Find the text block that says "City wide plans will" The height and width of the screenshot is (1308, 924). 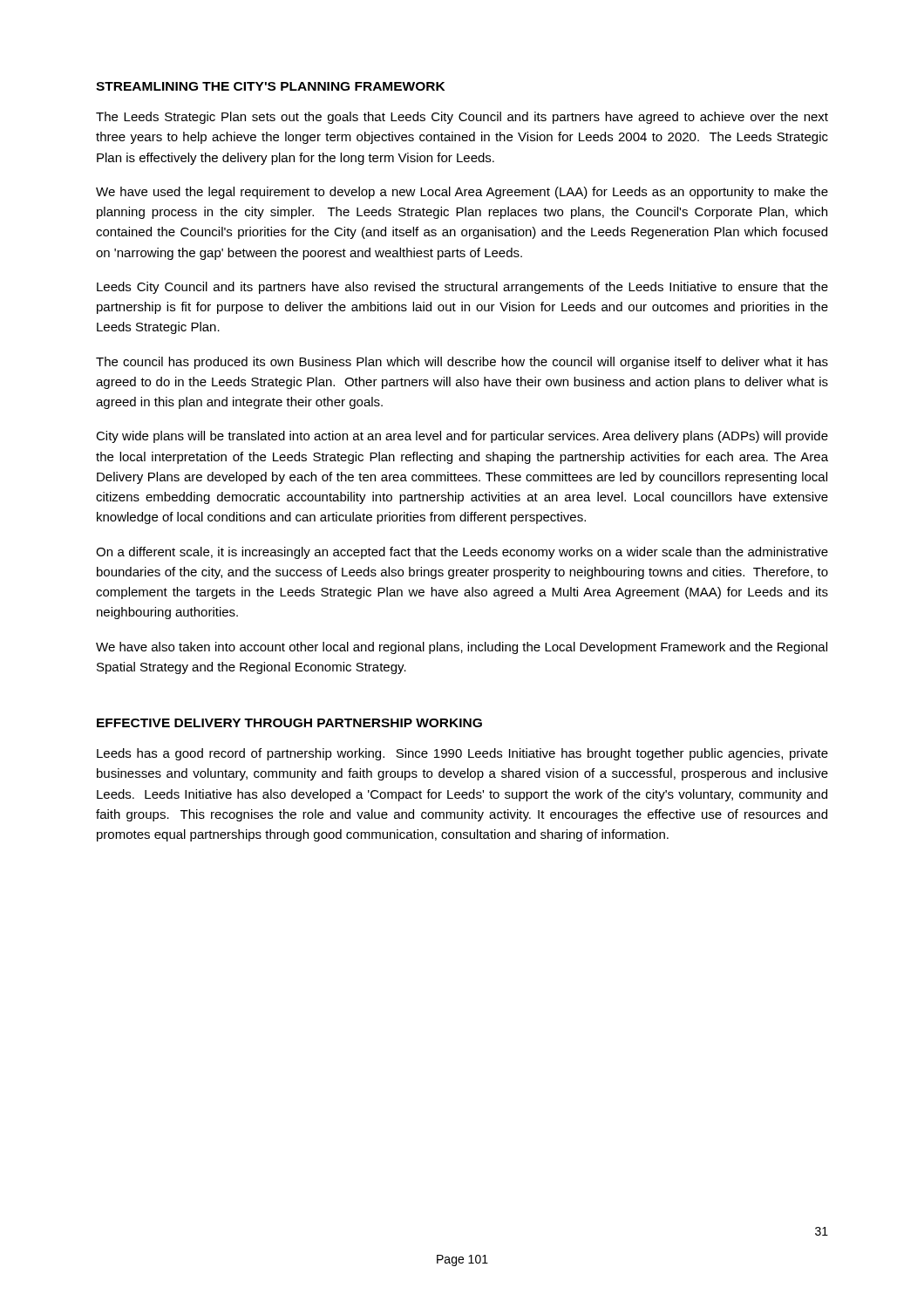pos(462,476)
